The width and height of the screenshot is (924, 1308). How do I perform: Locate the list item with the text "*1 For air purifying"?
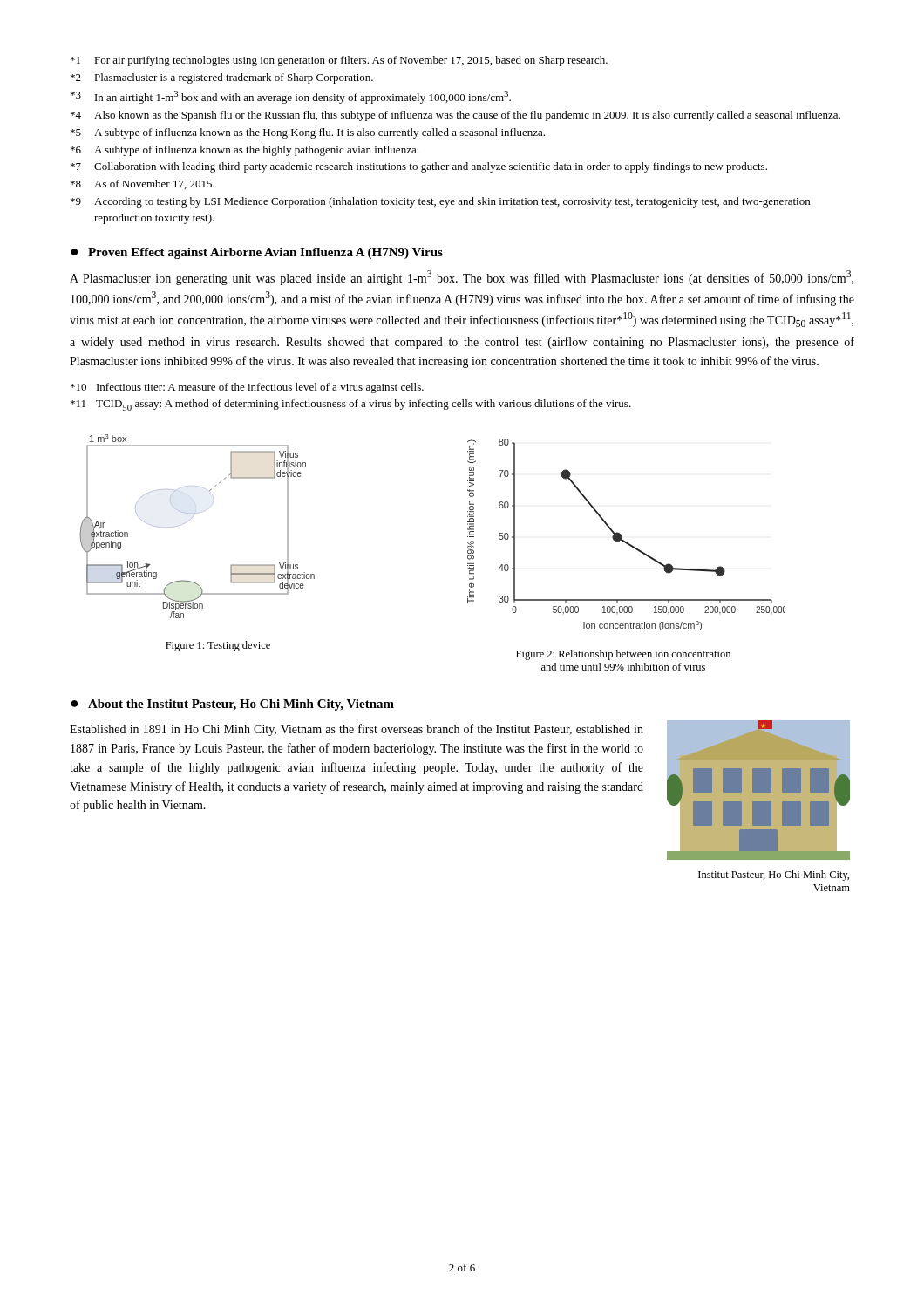pos(339,61)
